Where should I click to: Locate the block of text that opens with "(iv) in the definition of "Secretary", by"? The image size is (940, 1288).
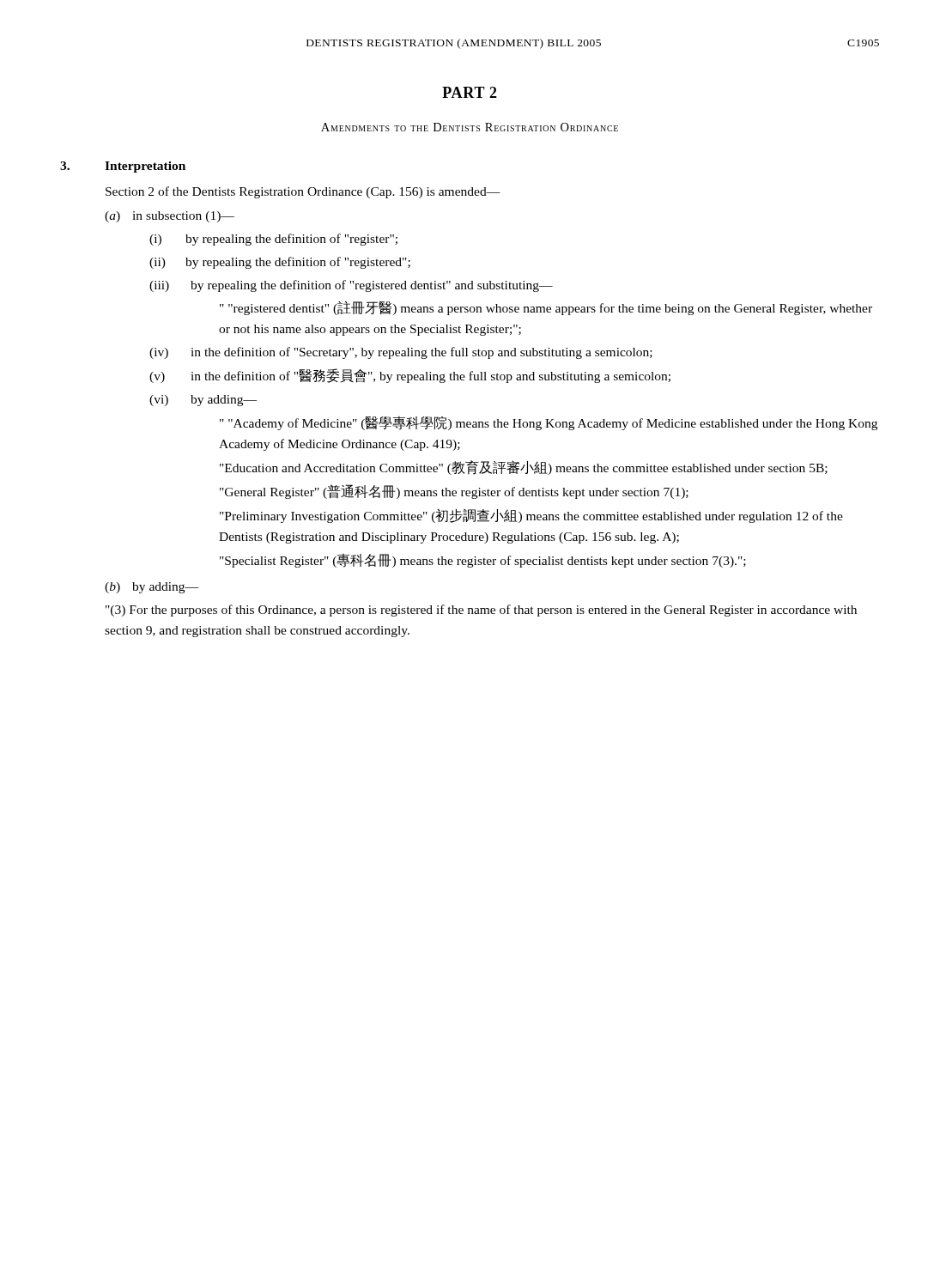(515, 353)
